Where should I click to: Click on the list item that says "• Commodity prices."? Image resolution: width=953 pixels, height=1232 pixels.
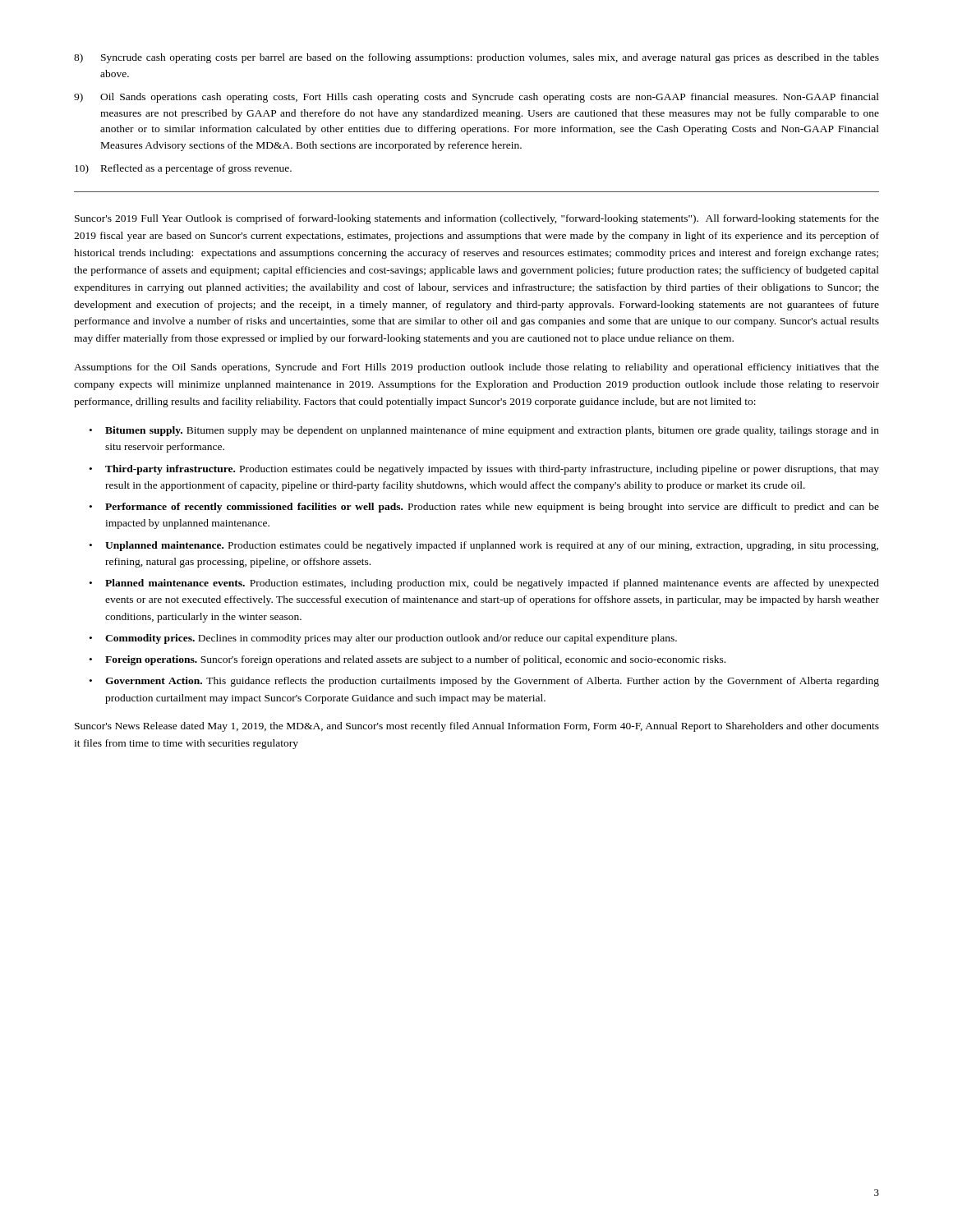484,638
